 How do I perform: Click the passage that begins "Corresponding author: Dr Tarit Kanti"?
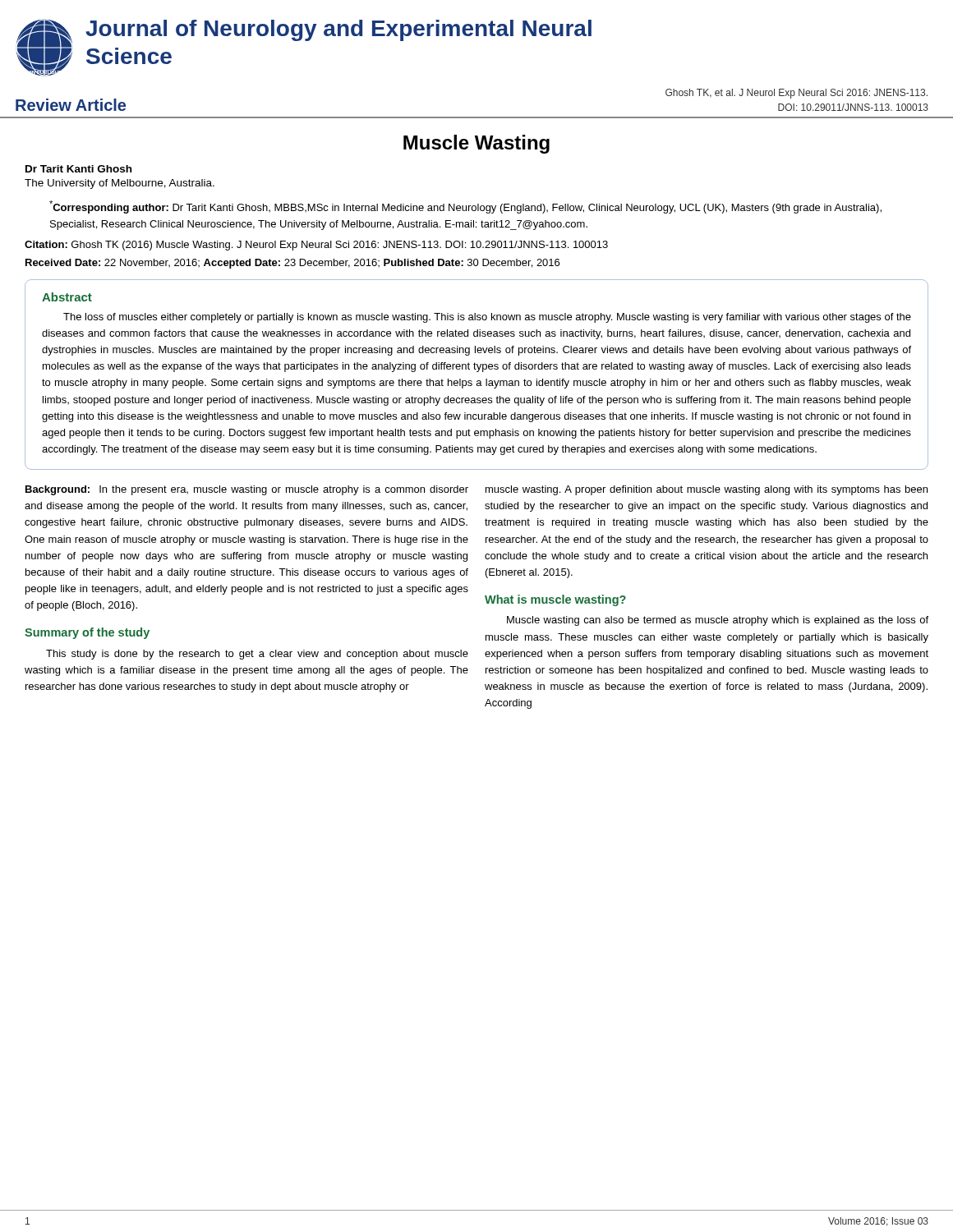[466, 215]
